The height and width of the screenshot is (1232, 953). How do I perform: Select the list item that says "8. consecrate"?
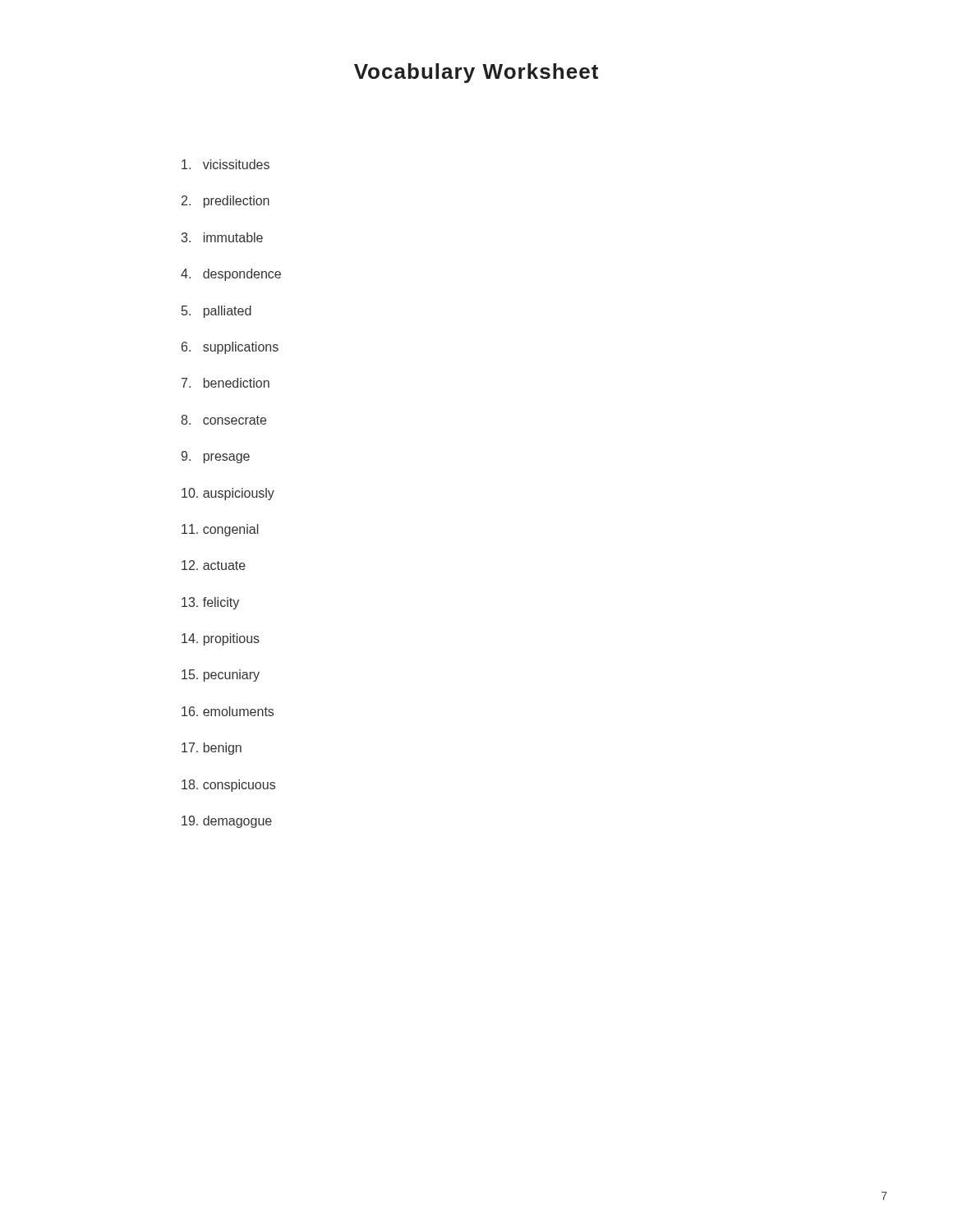[x=224, y=420]
